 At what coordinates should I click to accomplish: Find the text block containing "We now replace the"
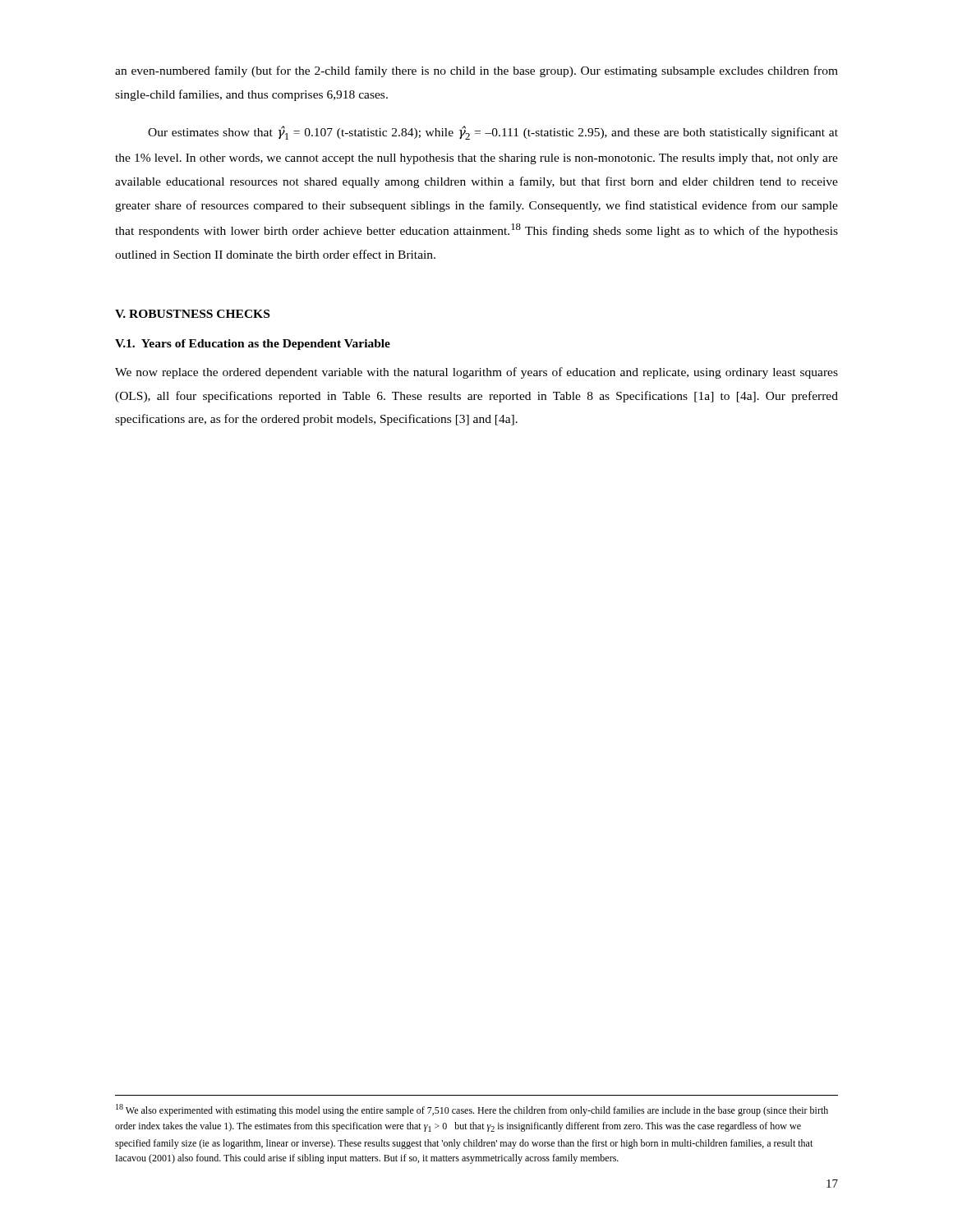pos(476,396)
